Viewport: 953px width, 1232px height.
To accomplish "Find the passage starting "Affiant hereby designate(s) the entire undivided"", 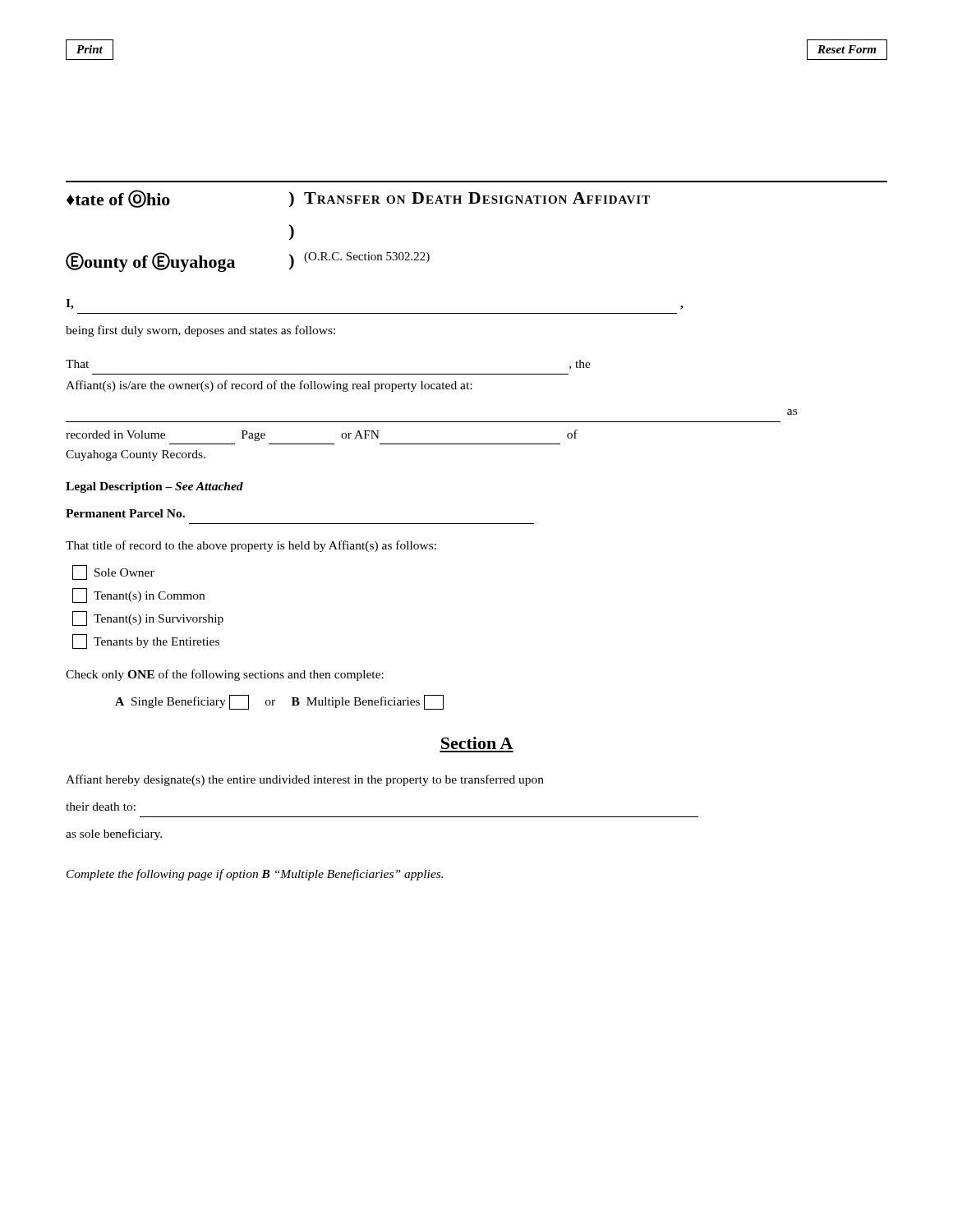I will tap(305, 779).
